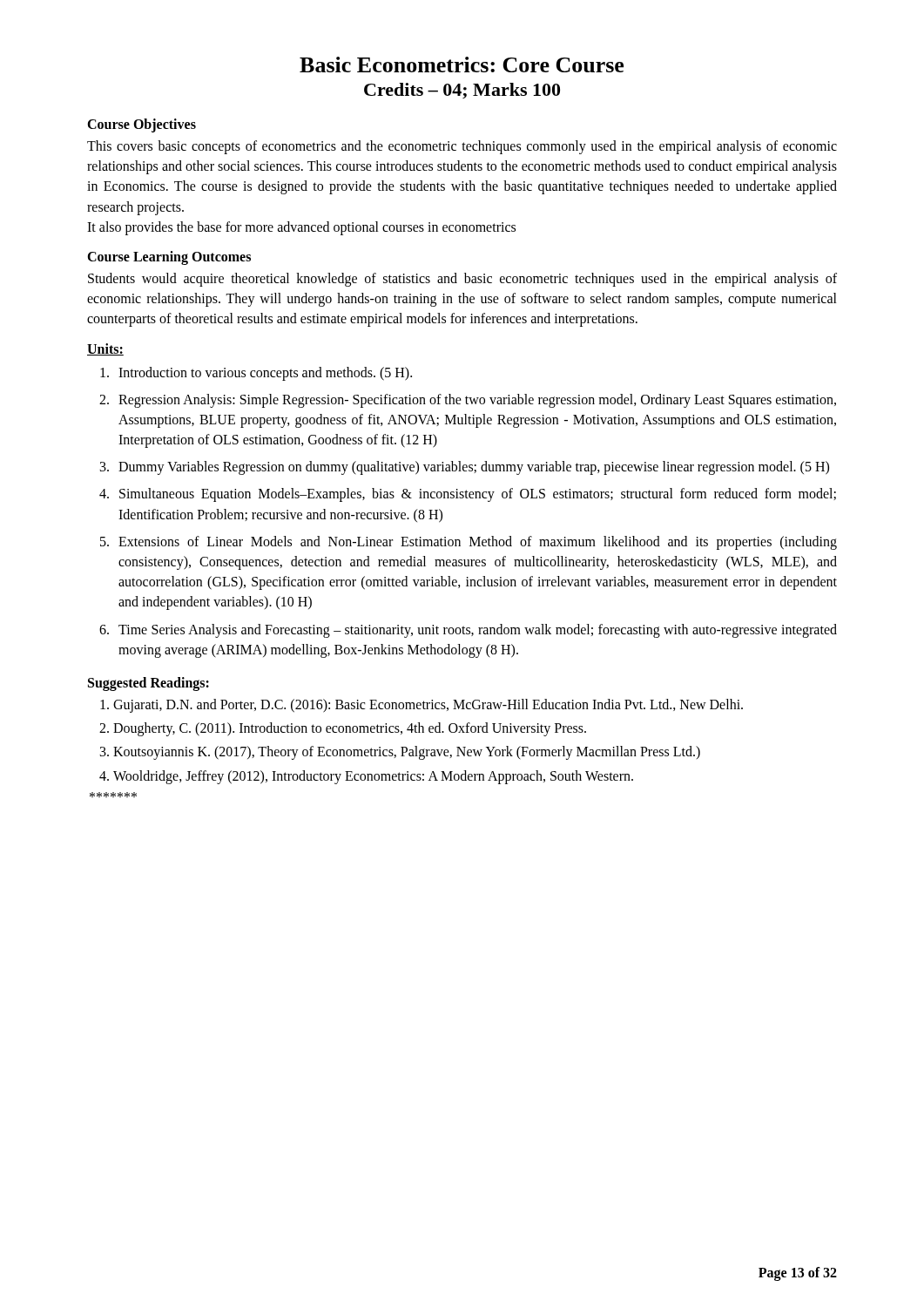Find "Suggested Readings:" on this page
The width and height of the screenshot is (924, 1307).
(x=148, y=683)
